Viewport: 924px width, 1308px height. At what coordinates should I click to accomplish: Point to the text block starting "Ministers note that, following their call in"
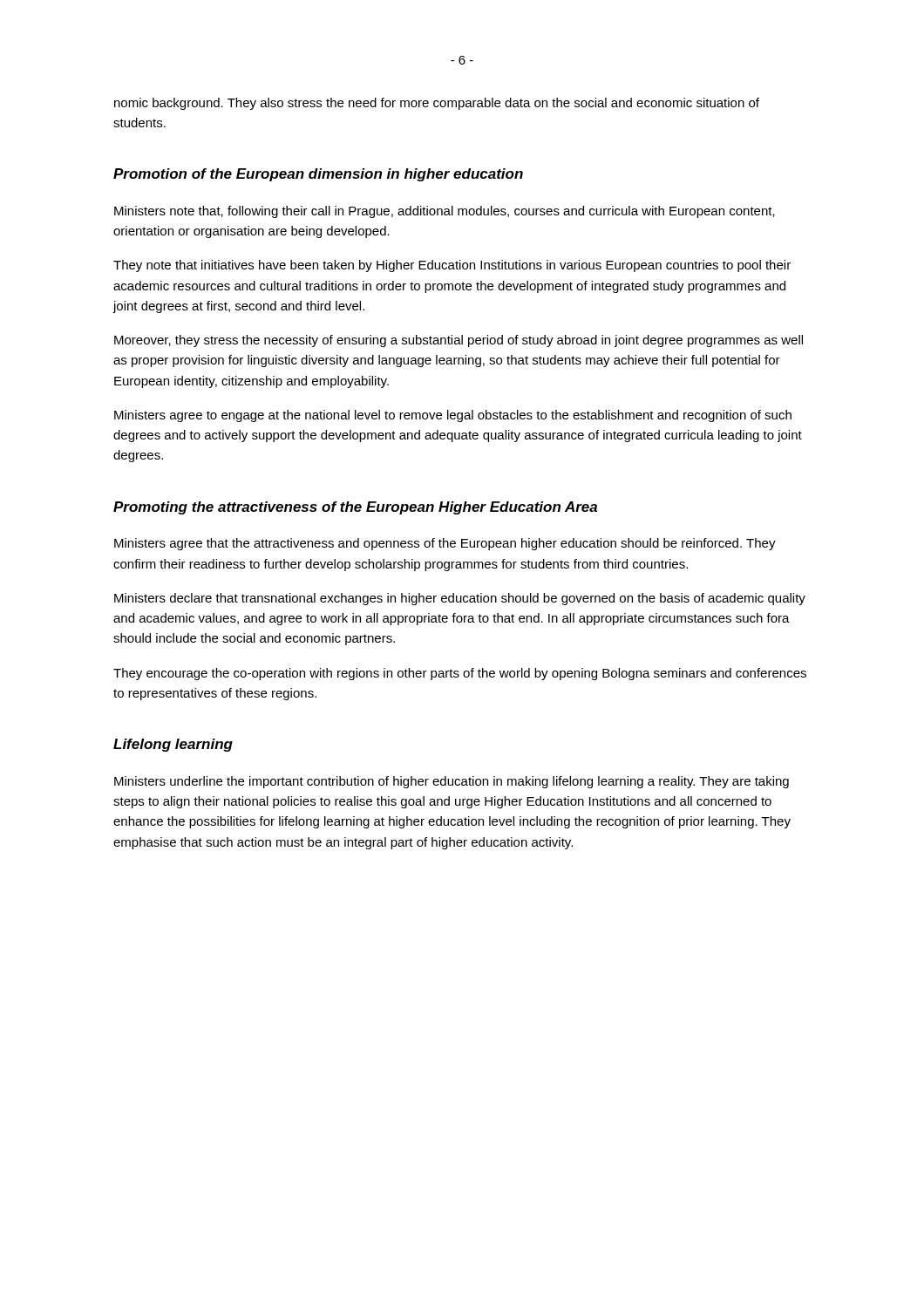coord(444,221)
